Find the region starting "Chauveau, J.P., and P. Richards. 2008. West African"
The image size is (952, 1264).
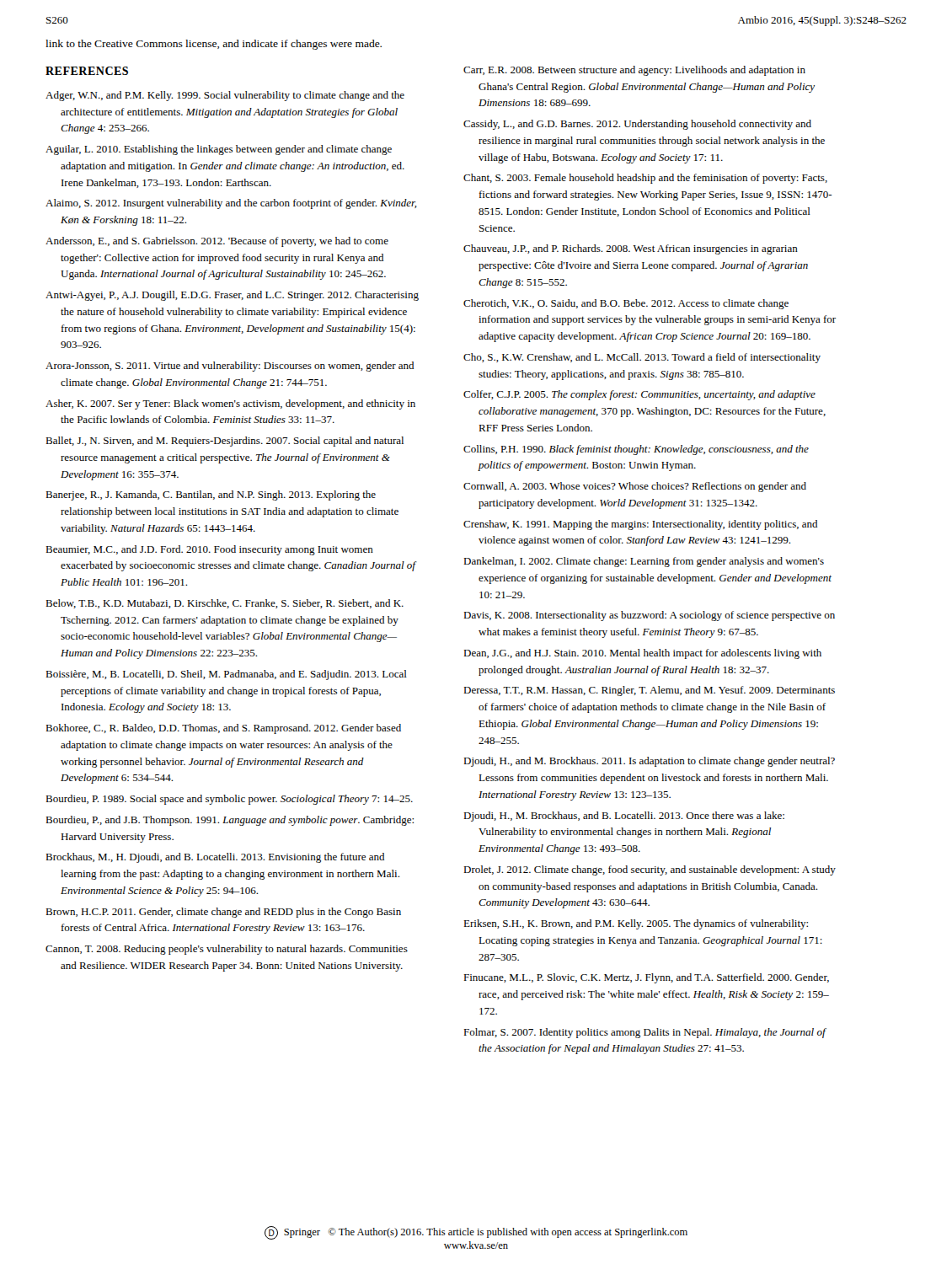coord(636,265)
